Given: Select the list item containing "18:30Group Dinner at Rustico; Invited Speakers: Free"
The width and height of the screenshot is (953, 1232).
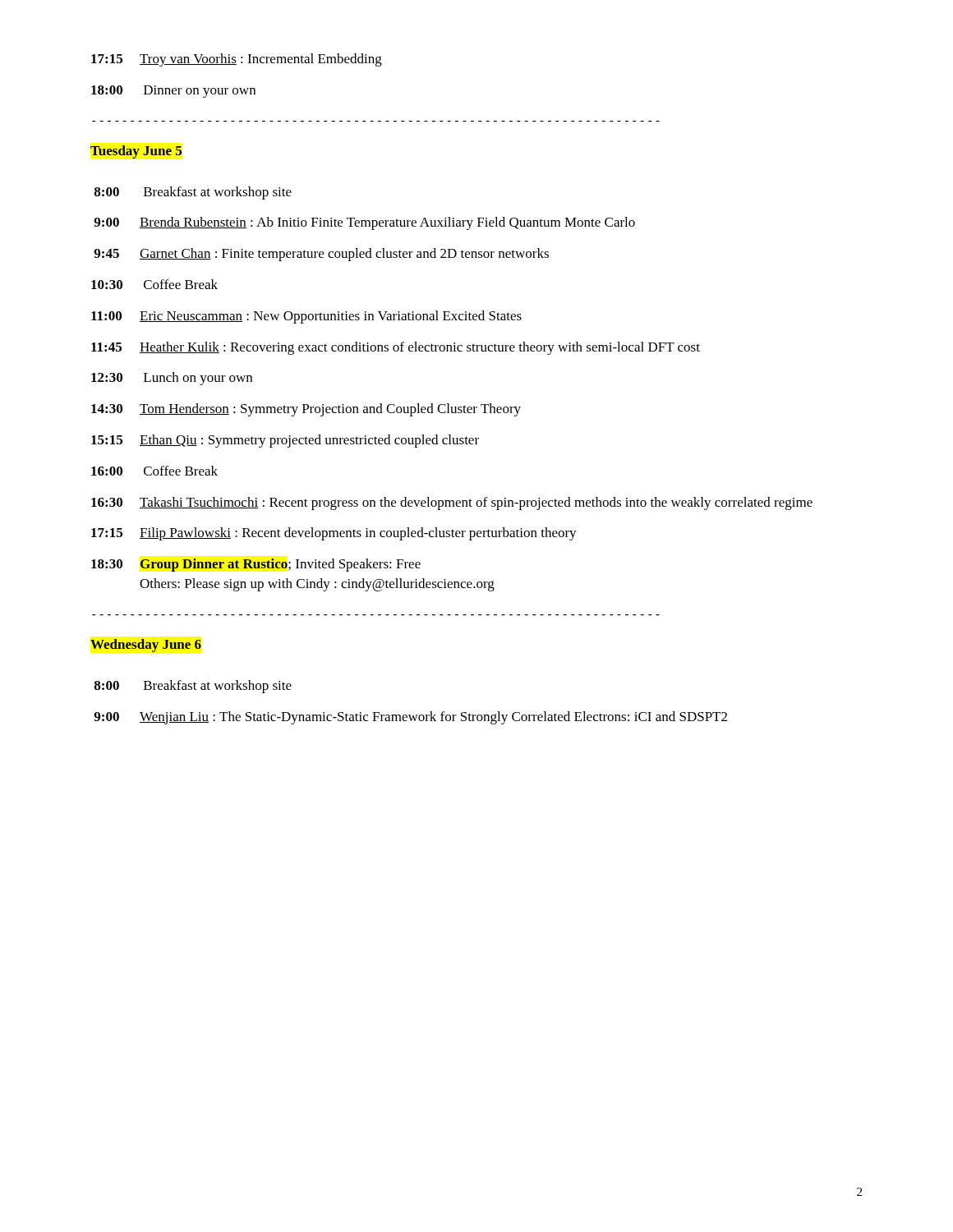Looking at the screenshot, I should click(292, 574).
